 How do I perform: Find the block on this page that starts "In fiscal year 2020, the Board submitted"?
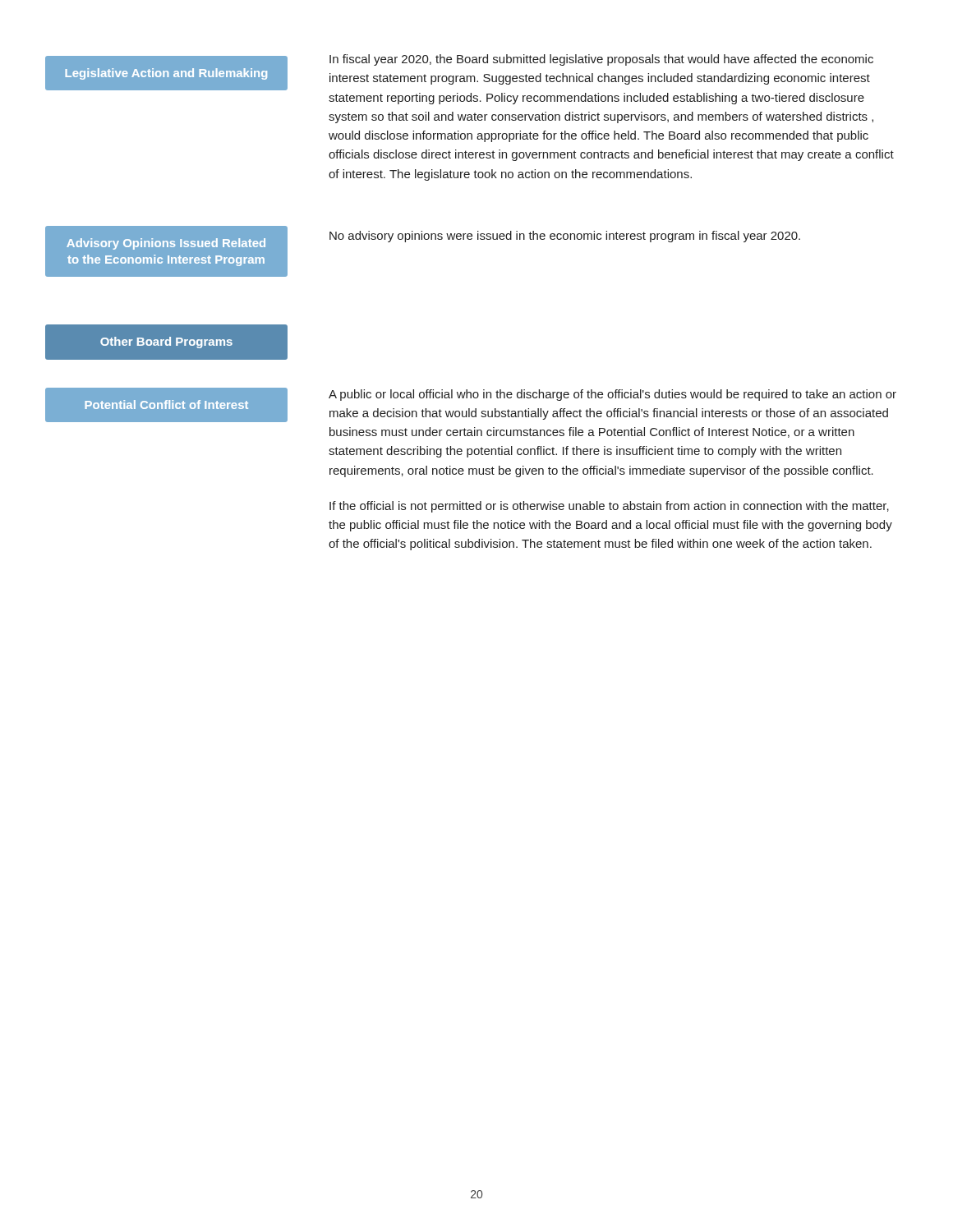[611, 116]
